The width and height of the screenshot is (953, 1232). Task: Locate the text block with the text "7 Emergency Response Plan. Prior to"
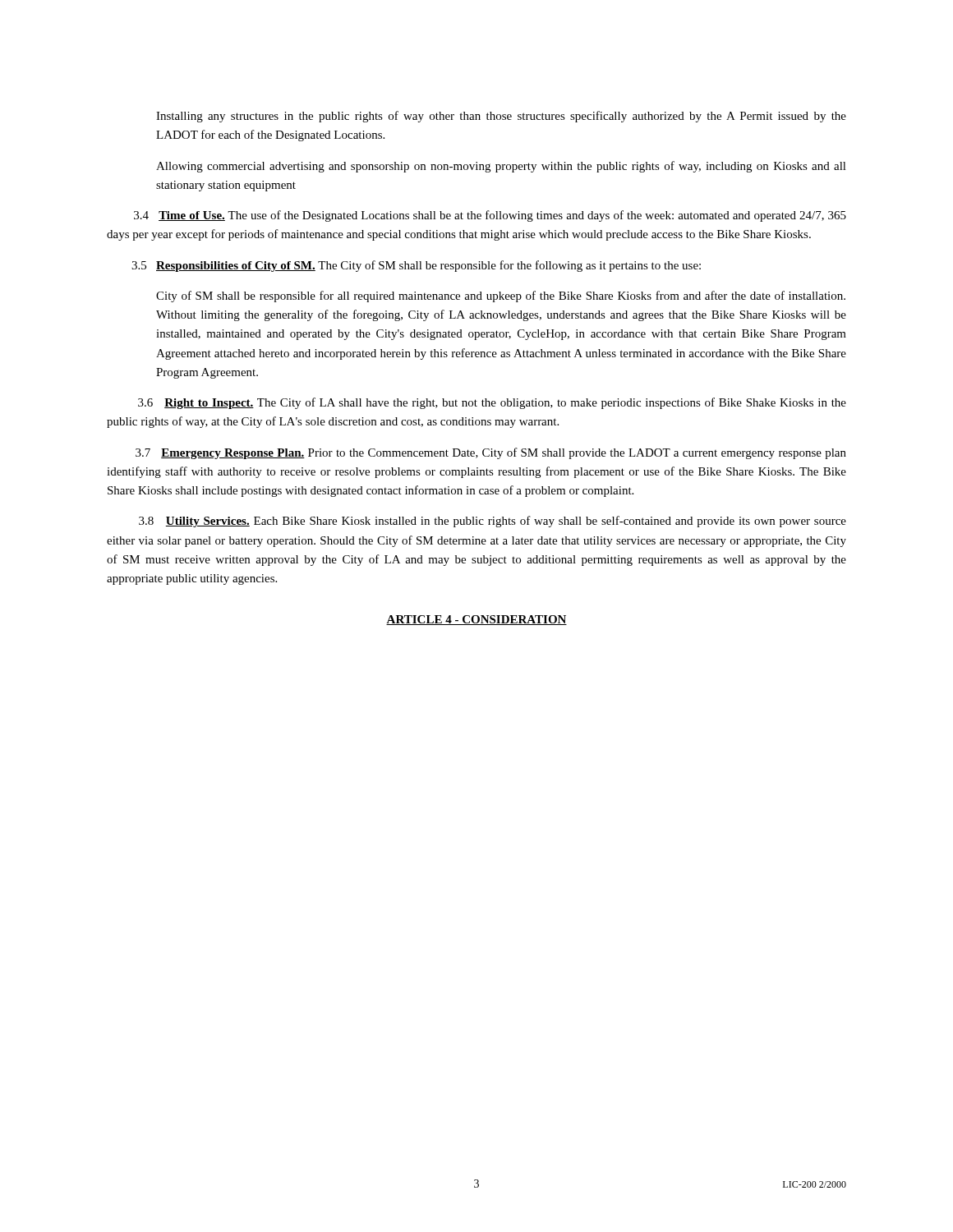(476, 471)
